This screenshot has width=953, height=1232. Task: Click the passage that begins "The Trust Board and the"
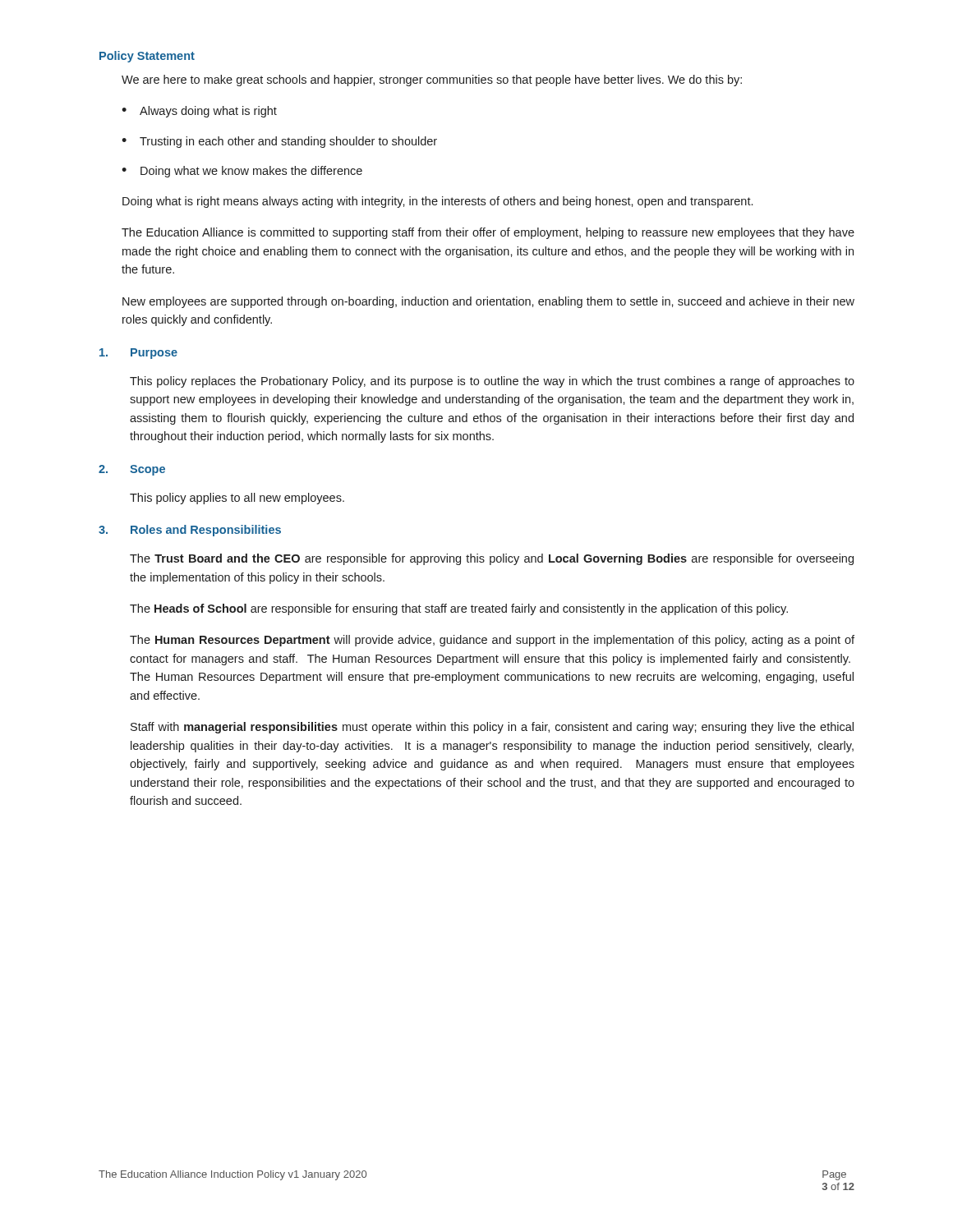(x=492, y=568)
